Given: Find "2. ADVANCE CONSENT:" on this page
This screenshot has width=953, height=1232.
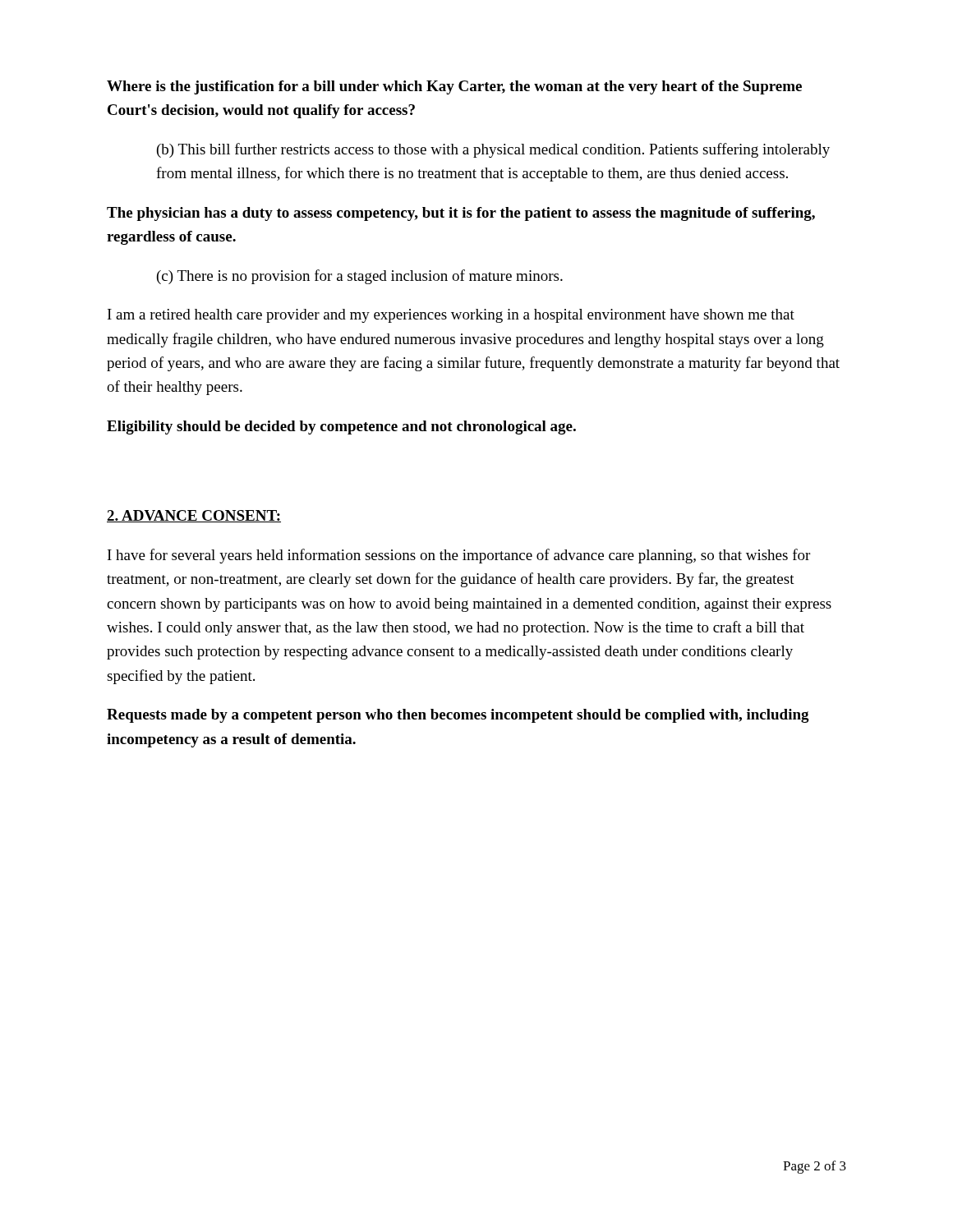Looking at the screenshot, I should [194, 516].
